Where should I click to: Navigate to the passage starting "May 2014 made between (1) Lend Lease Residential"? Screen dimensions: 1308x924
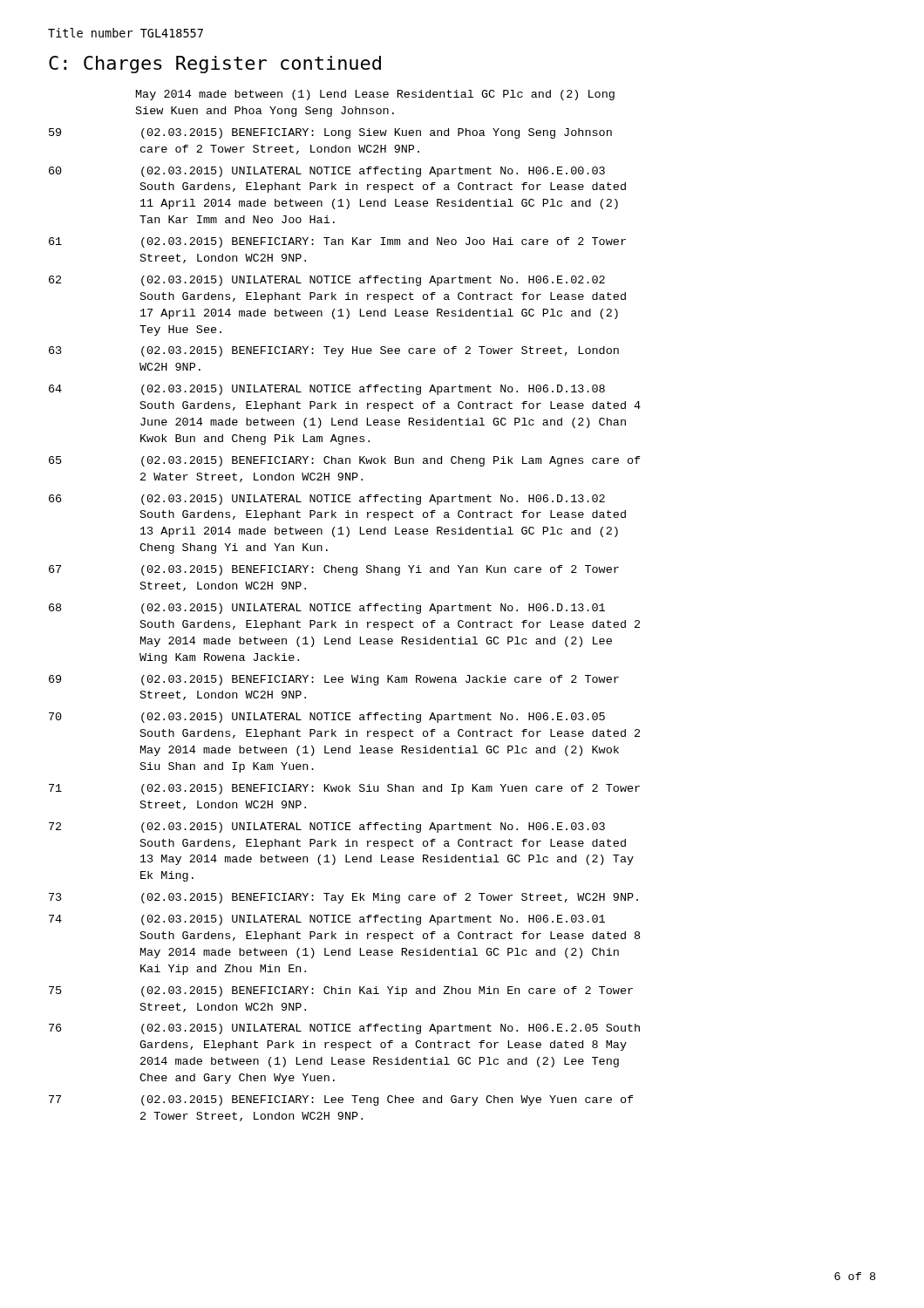pos(375,103)
